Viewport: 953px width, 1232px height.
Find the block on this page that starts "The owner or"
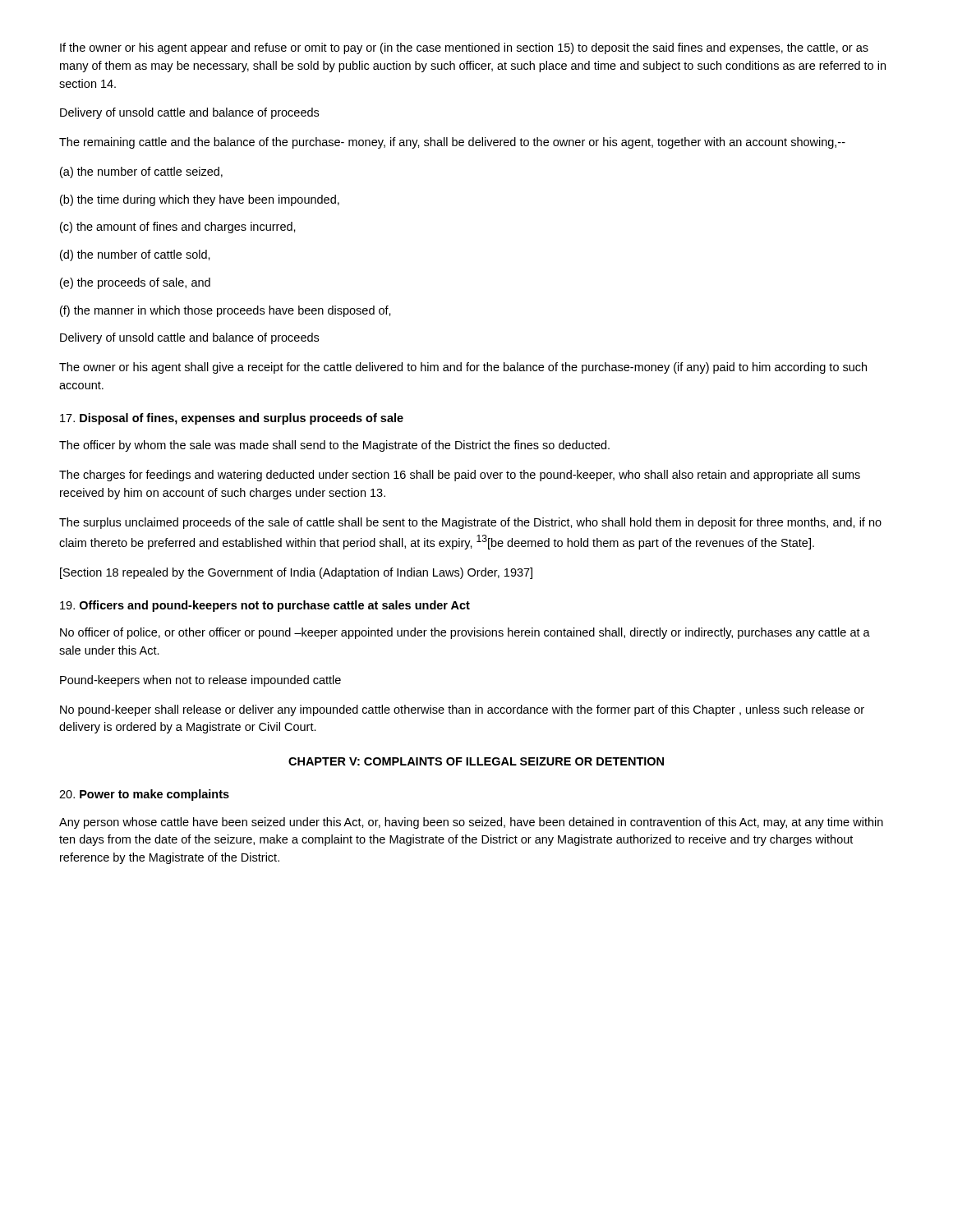(x=463, y=376)
